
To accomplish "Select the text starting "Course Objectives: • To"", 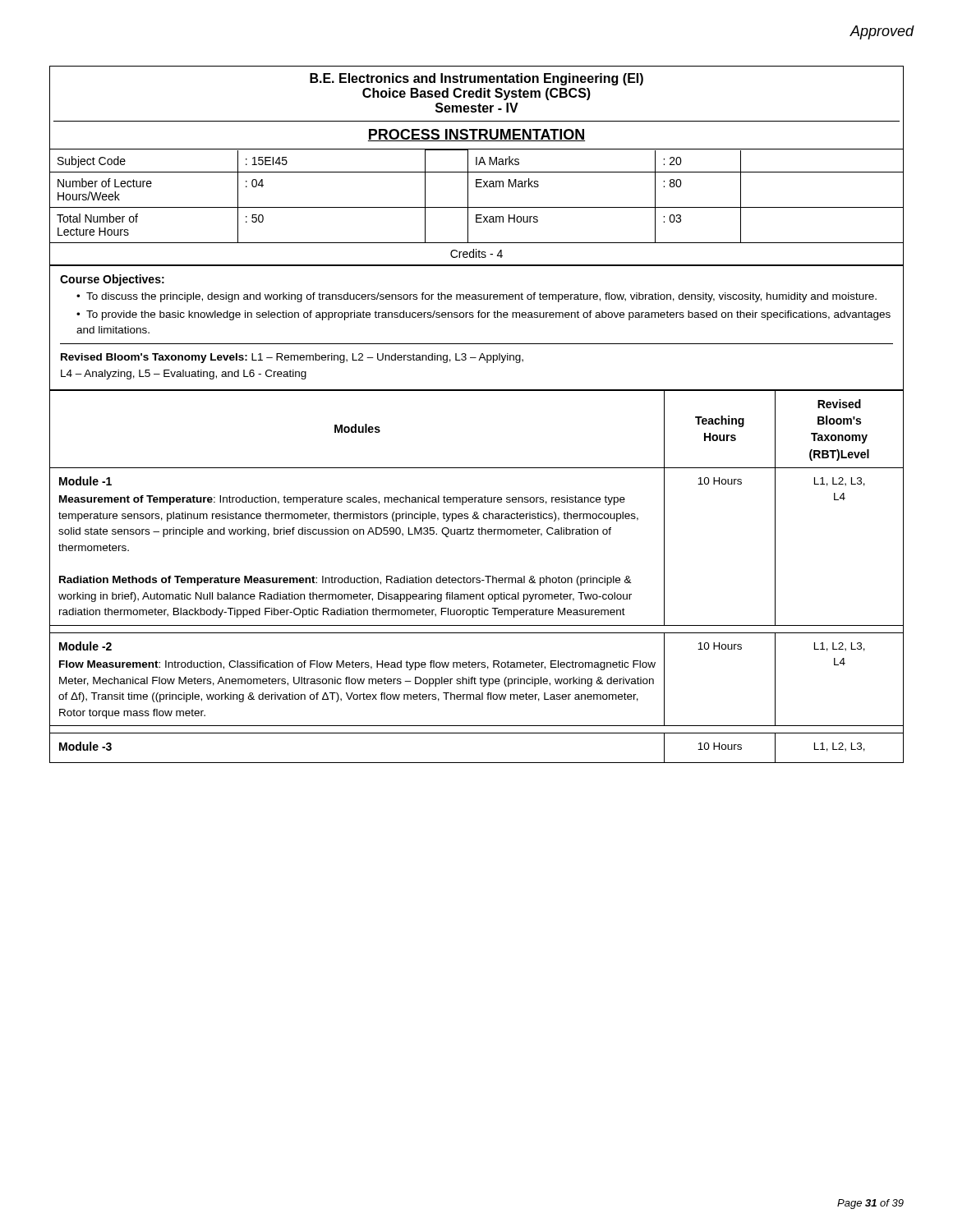I will [x=476, y=327].
